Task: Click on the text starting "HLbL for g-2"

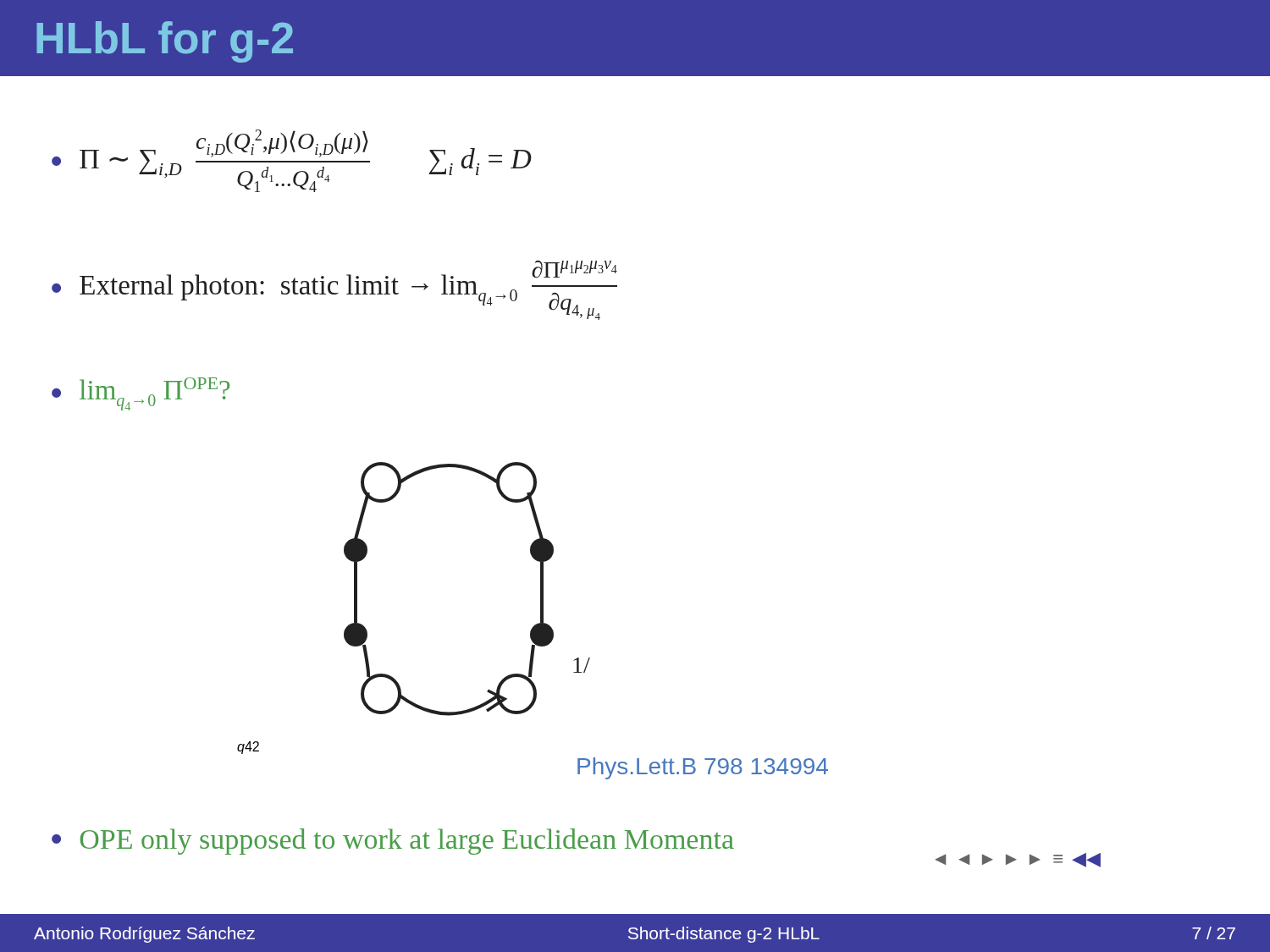Action: click(x=164, y=38)
